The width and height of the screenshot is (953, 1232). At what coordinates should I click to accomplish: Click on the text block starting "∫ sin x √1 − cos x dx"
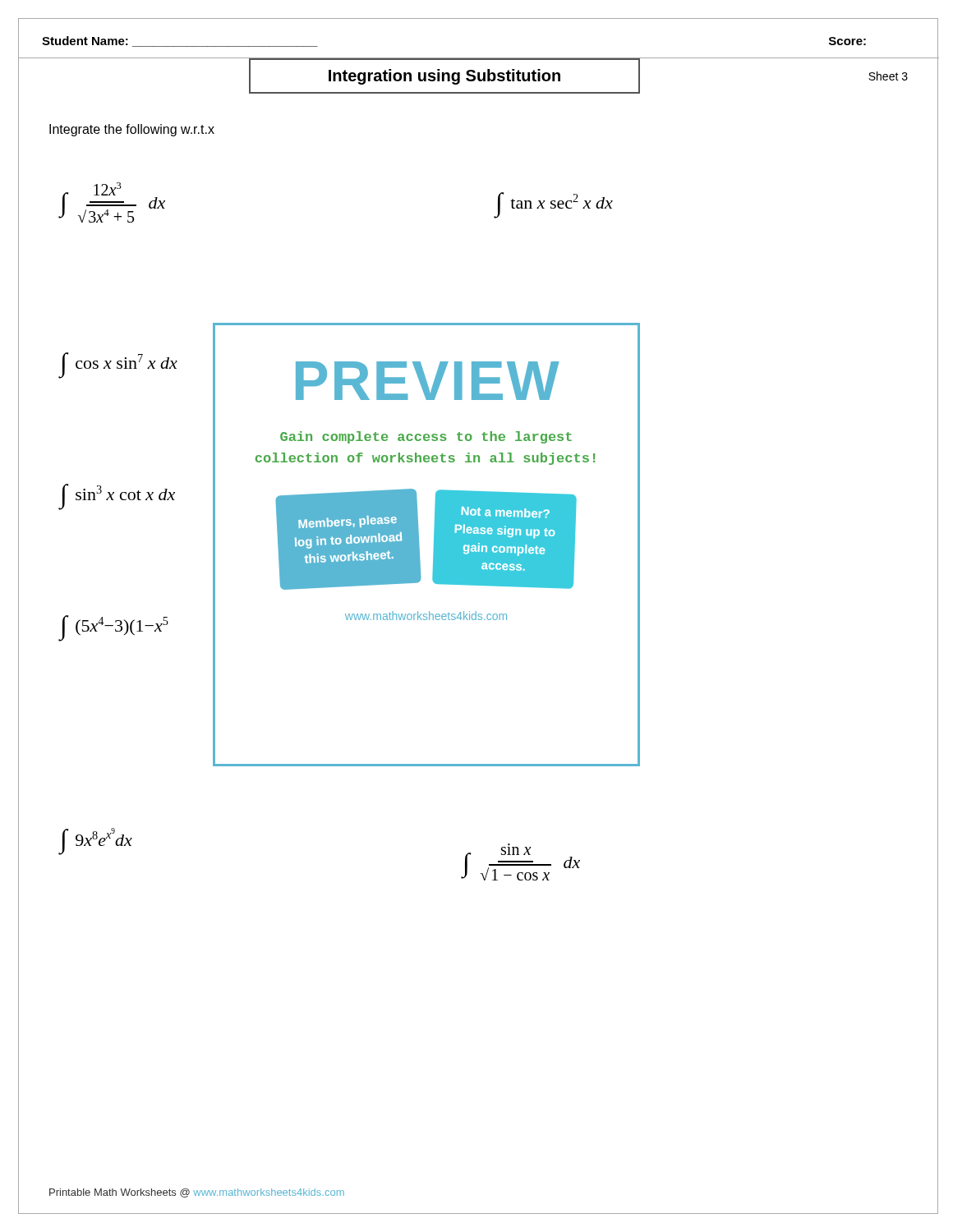pos(521,862)
